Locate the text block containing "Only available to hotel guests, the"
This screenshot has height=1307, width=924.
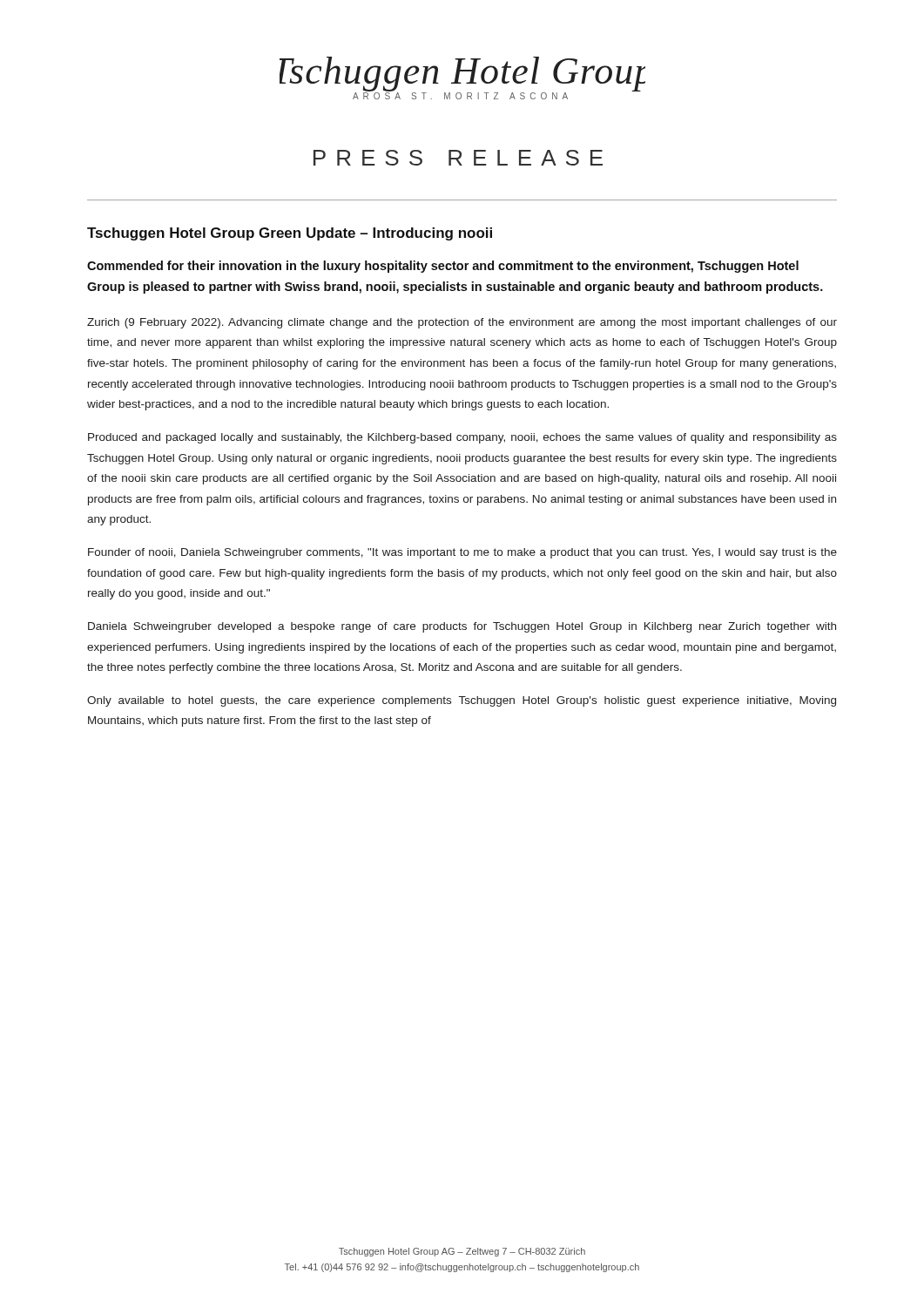pyautogui.click(x=462, y=710)
